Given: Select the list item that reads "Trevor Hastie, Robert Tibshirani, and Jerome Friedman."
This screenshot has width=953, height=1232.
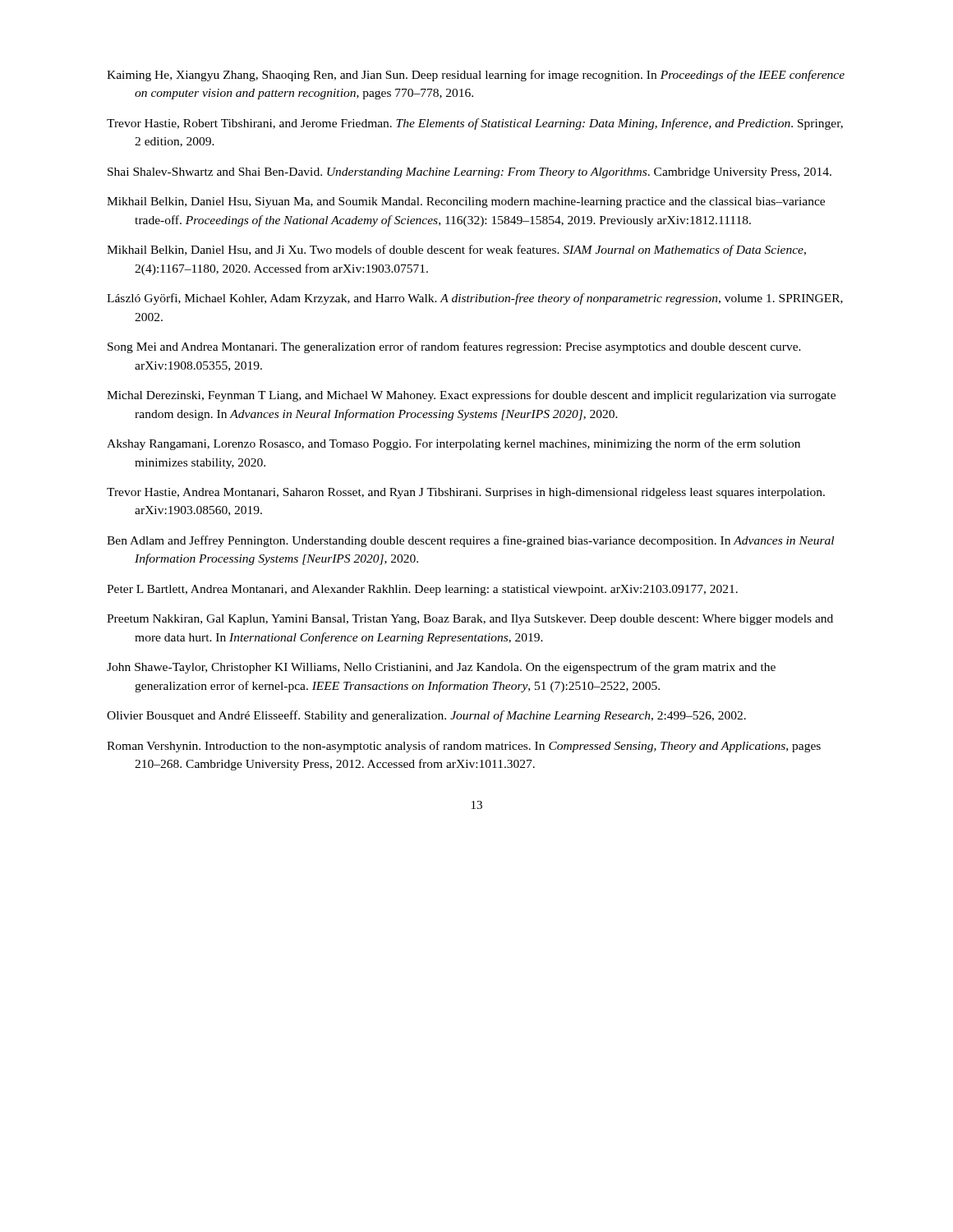Looking at the screenshot, I should [475, 132].
